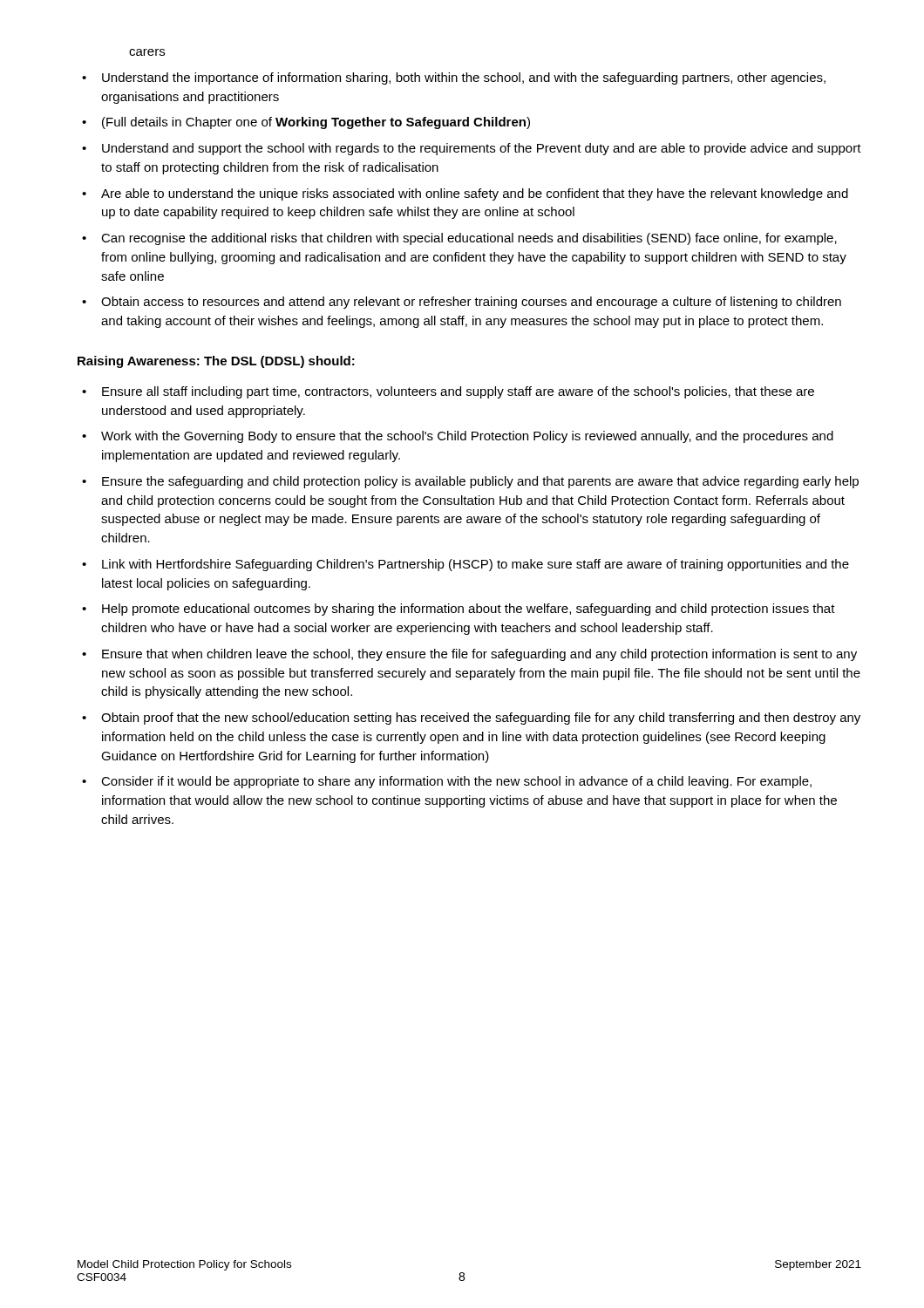The width and height of the screenshot is (924, 1308).
Task: Navigate to the text starting "Work with the Governing Body to ensure that"
Action: coord(467,445)
